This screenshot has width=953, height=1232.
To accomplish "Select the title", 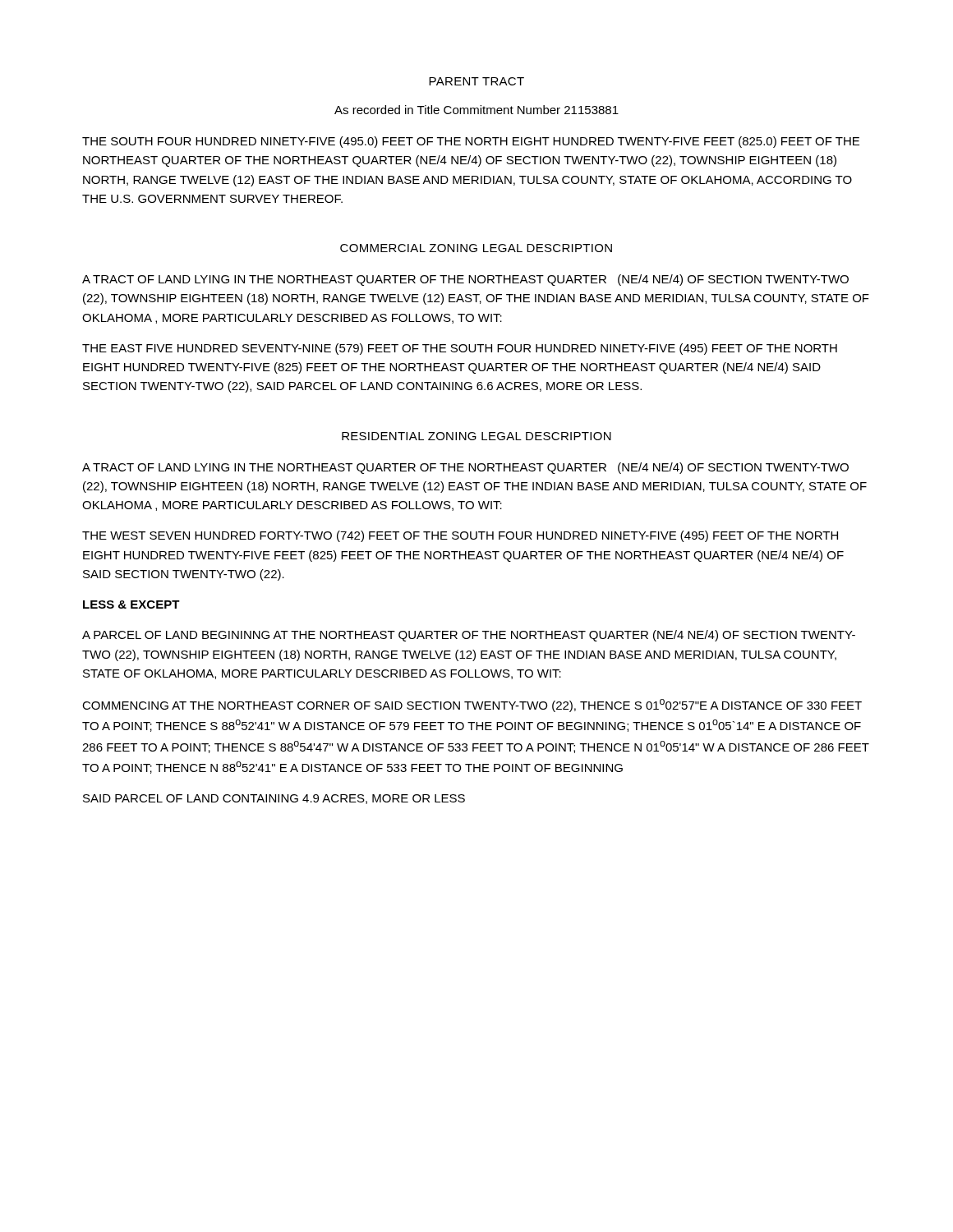I will click(476, 81).
